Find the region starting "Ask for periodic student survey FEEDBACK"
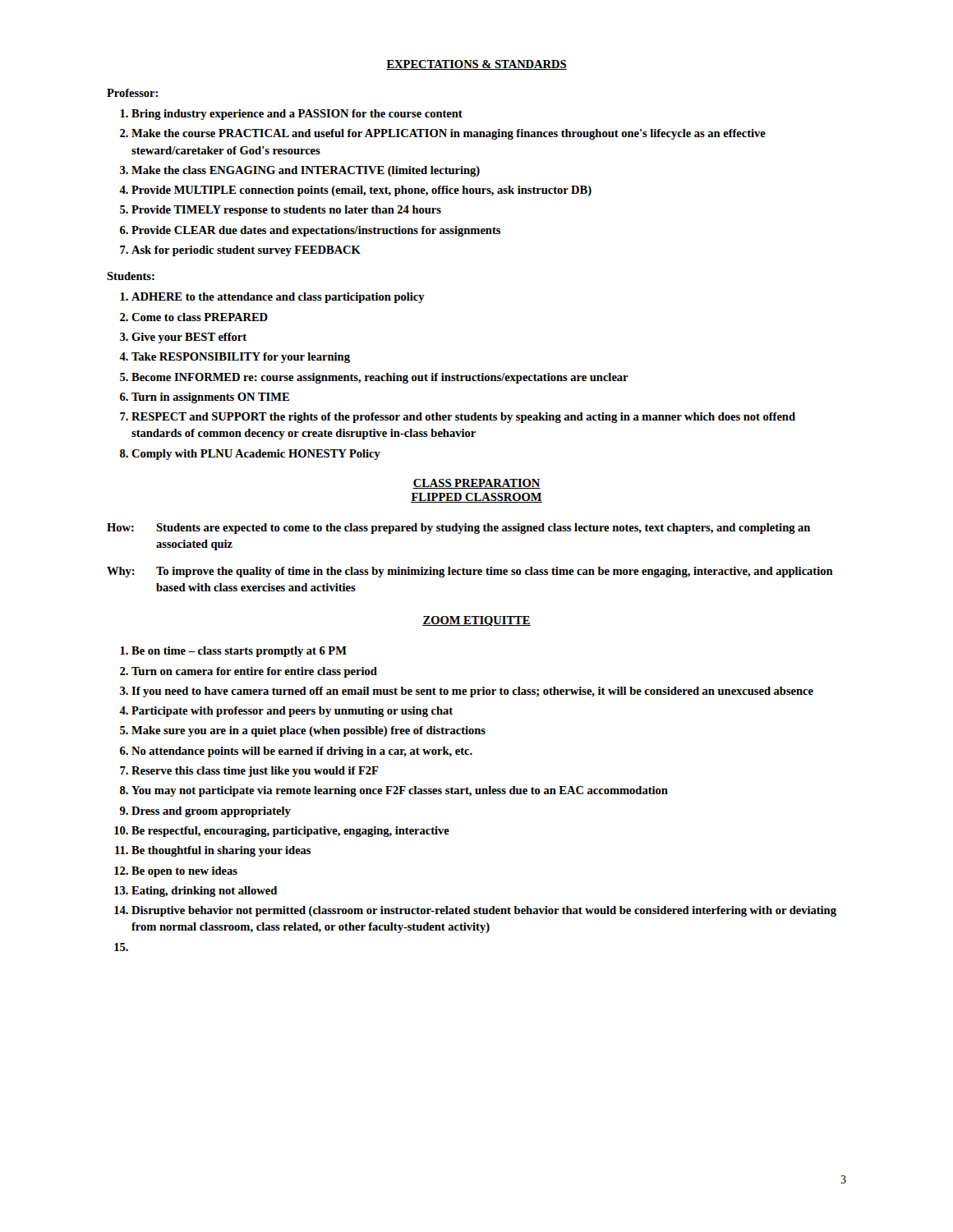Image resolution: width=953 pixels, height=1232 pixels. click(x=246, y=251)
